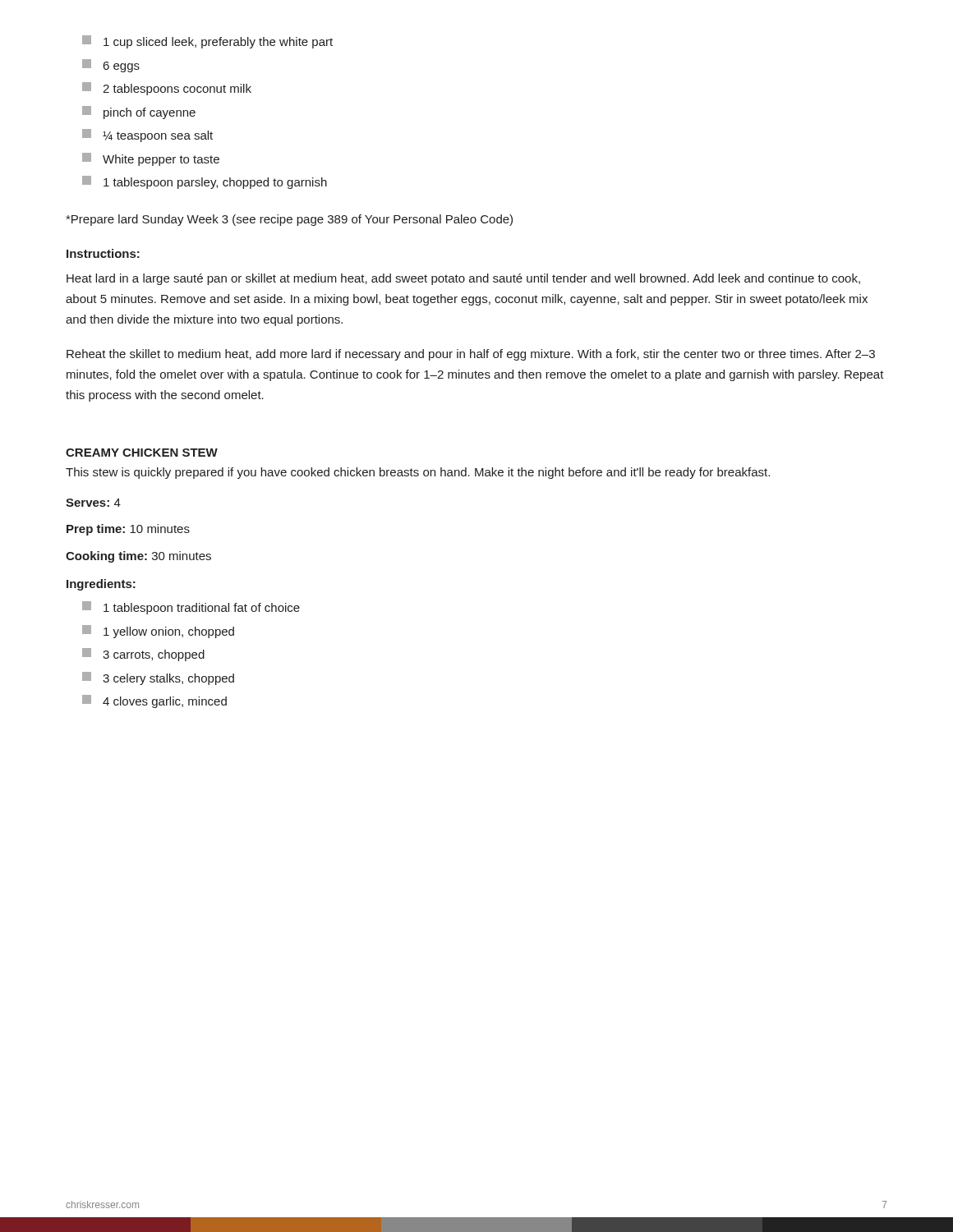This screenshot has width=953, height=1232.
Task: Locate the text starting "3 celery stalks, chopped"
Action: point(159,678)
